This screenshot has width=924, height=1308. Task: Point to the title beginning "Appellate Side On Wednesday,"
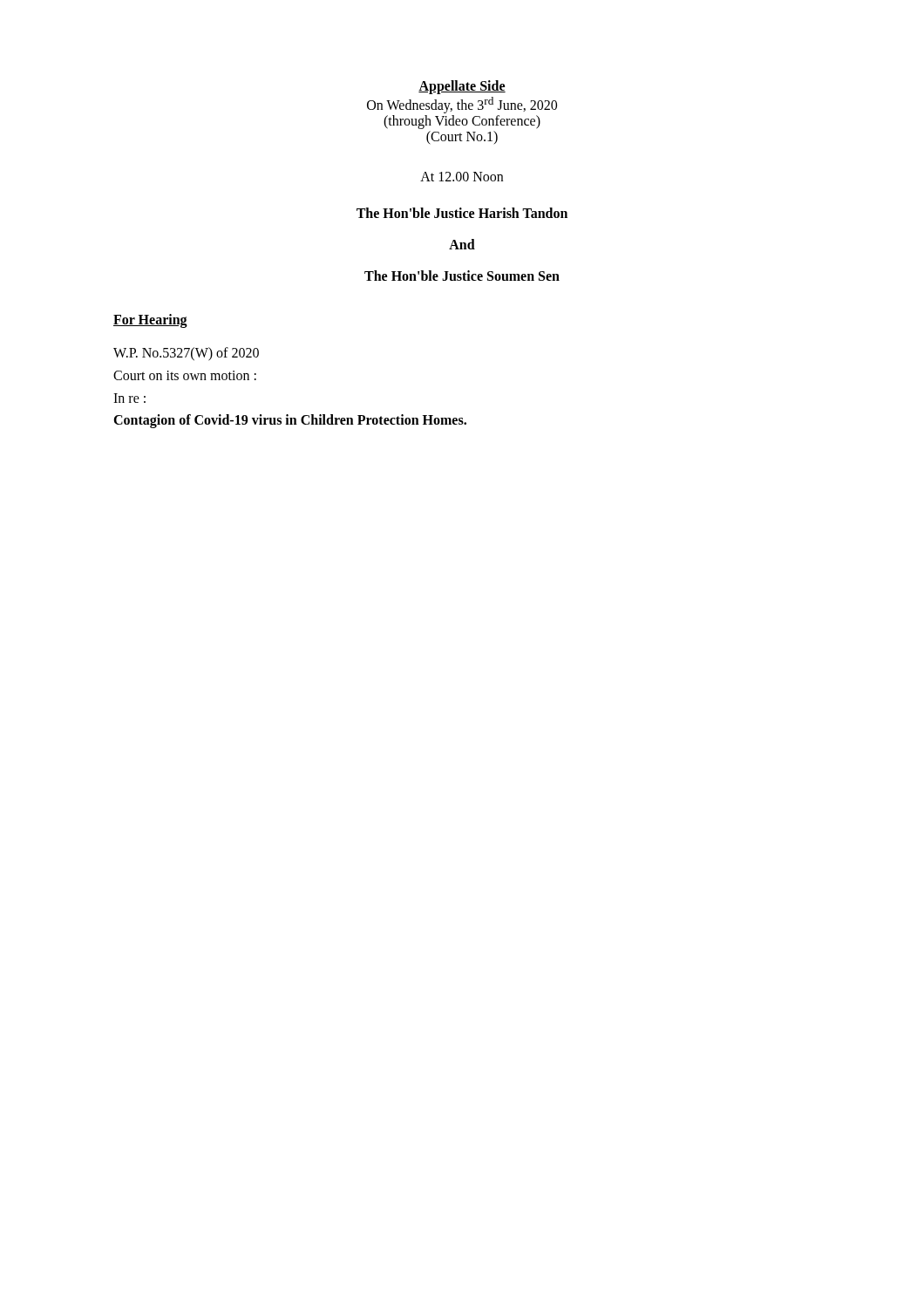click(462, 111)
